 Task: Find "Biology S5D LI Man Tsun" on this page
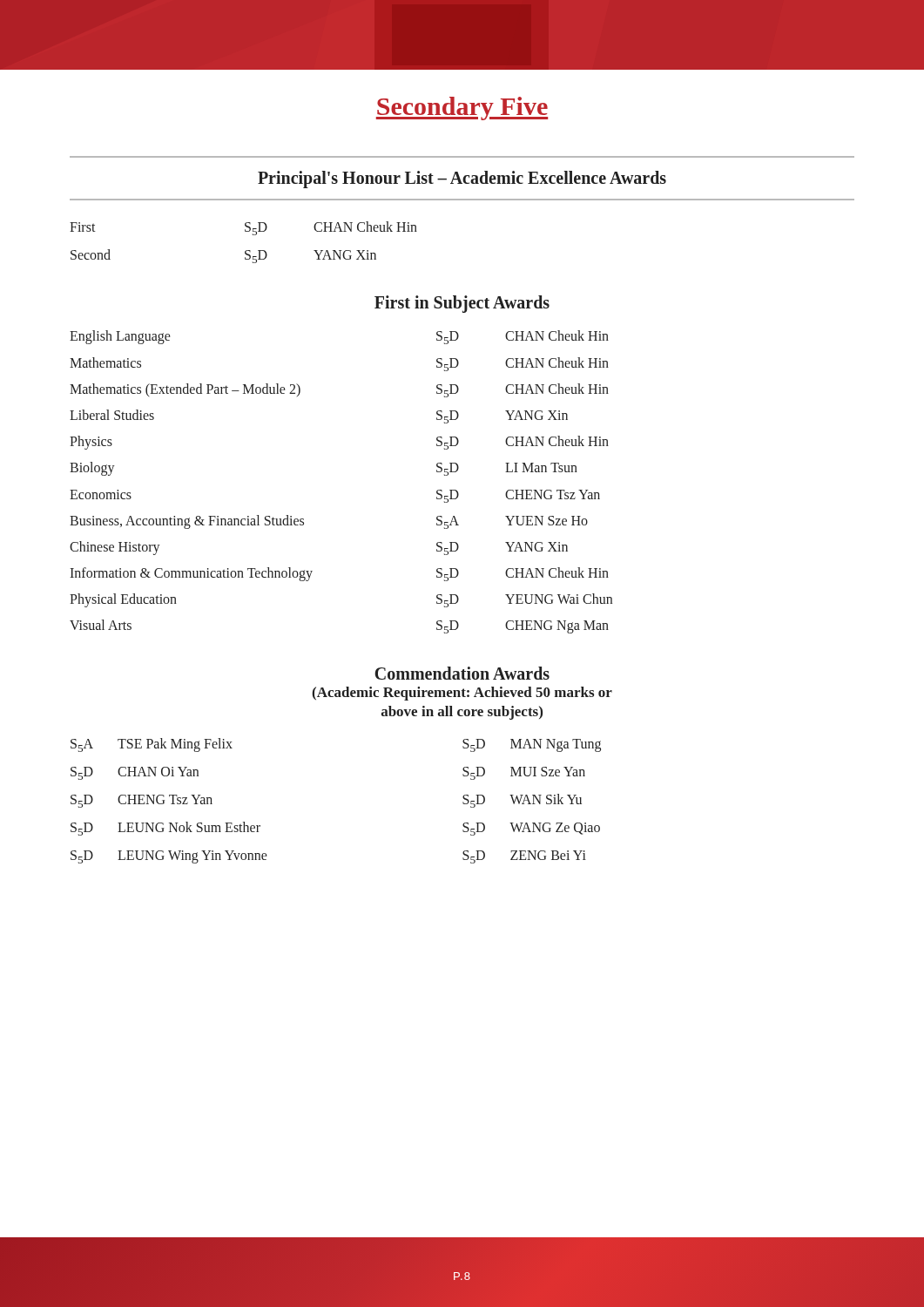tap(95, 468)
